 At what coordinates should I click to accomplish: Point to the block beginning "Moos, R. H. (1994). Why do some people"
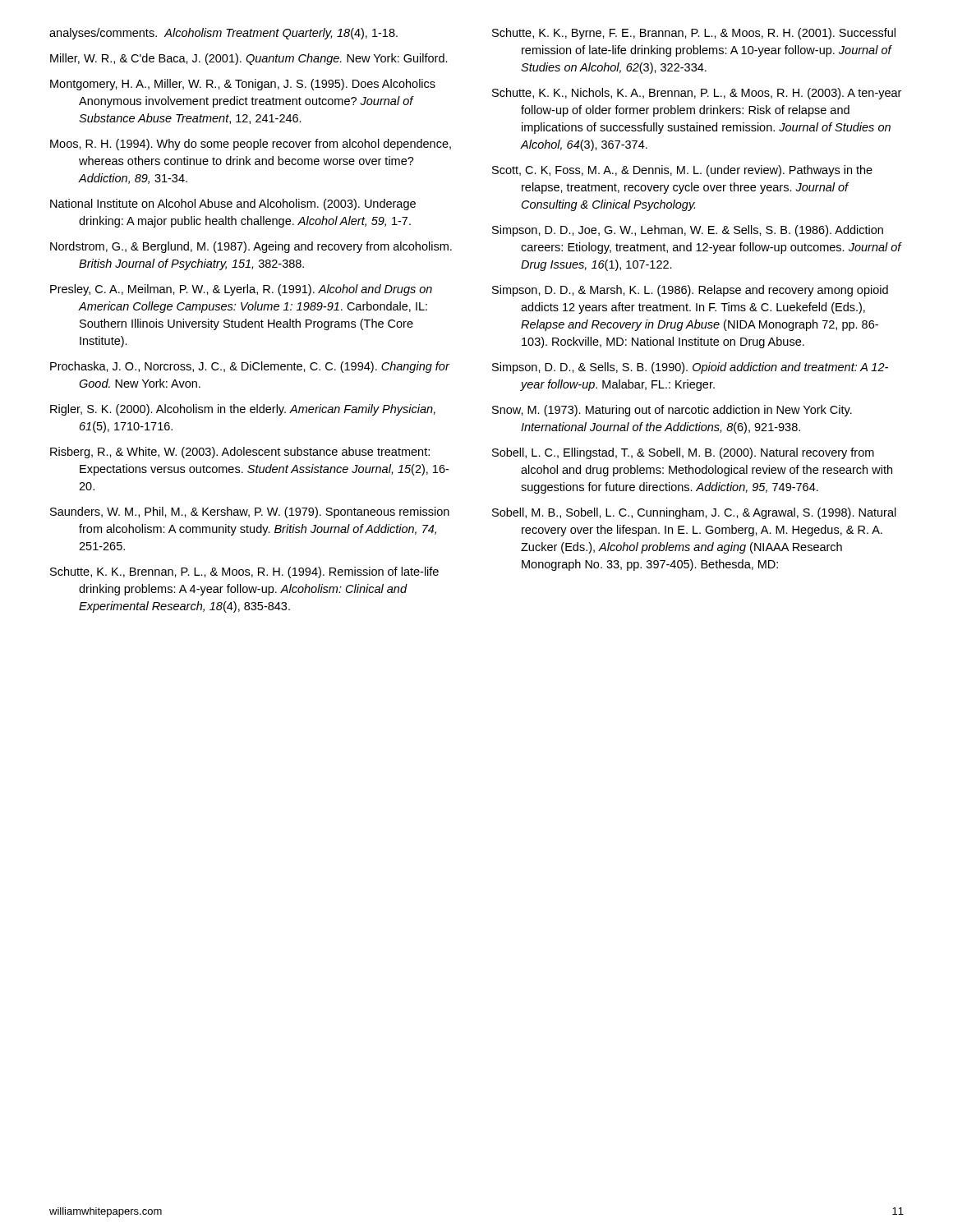tap(251, 161)
